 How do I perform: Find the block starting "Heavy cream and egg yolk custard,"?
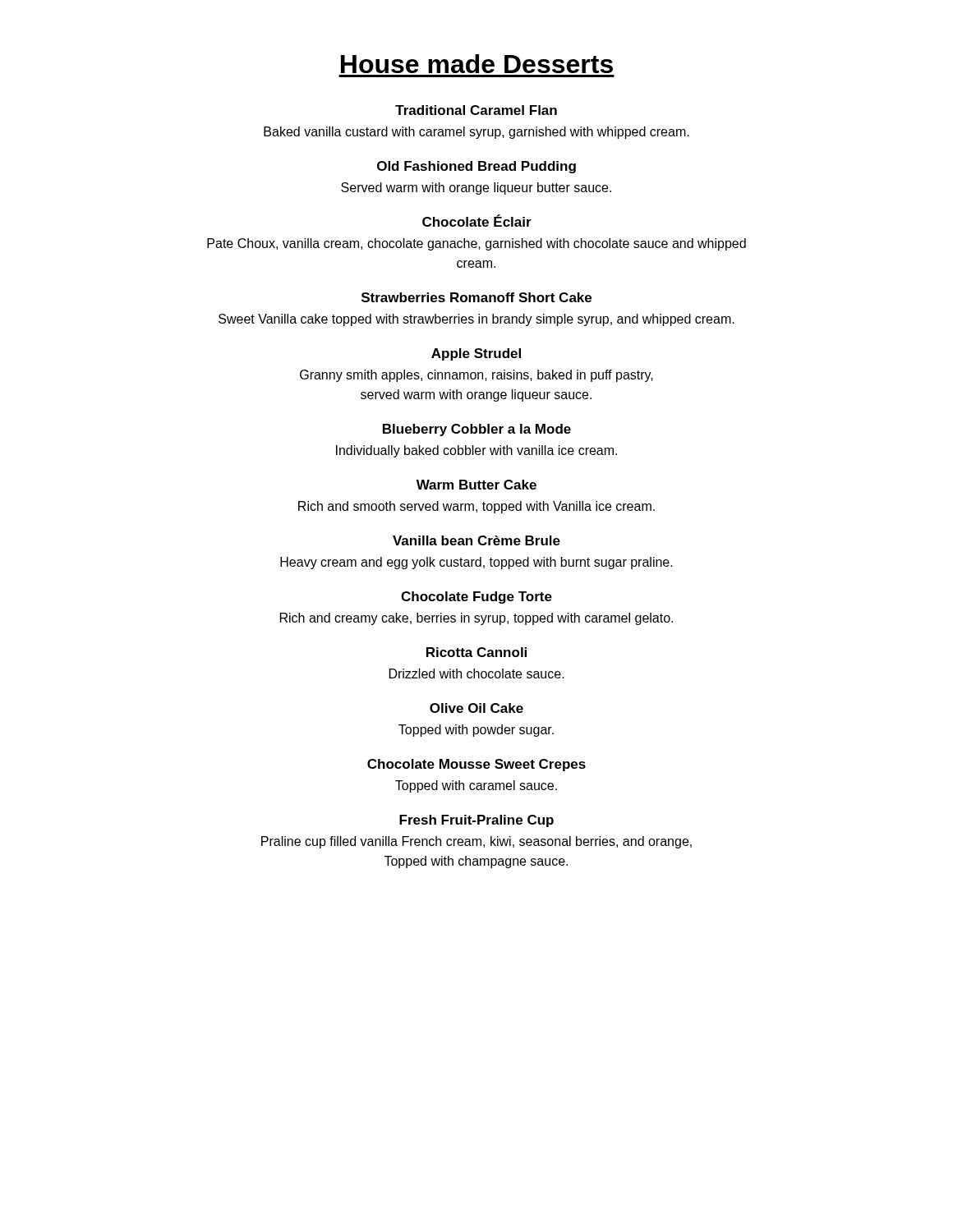click(x=476, y=563)
